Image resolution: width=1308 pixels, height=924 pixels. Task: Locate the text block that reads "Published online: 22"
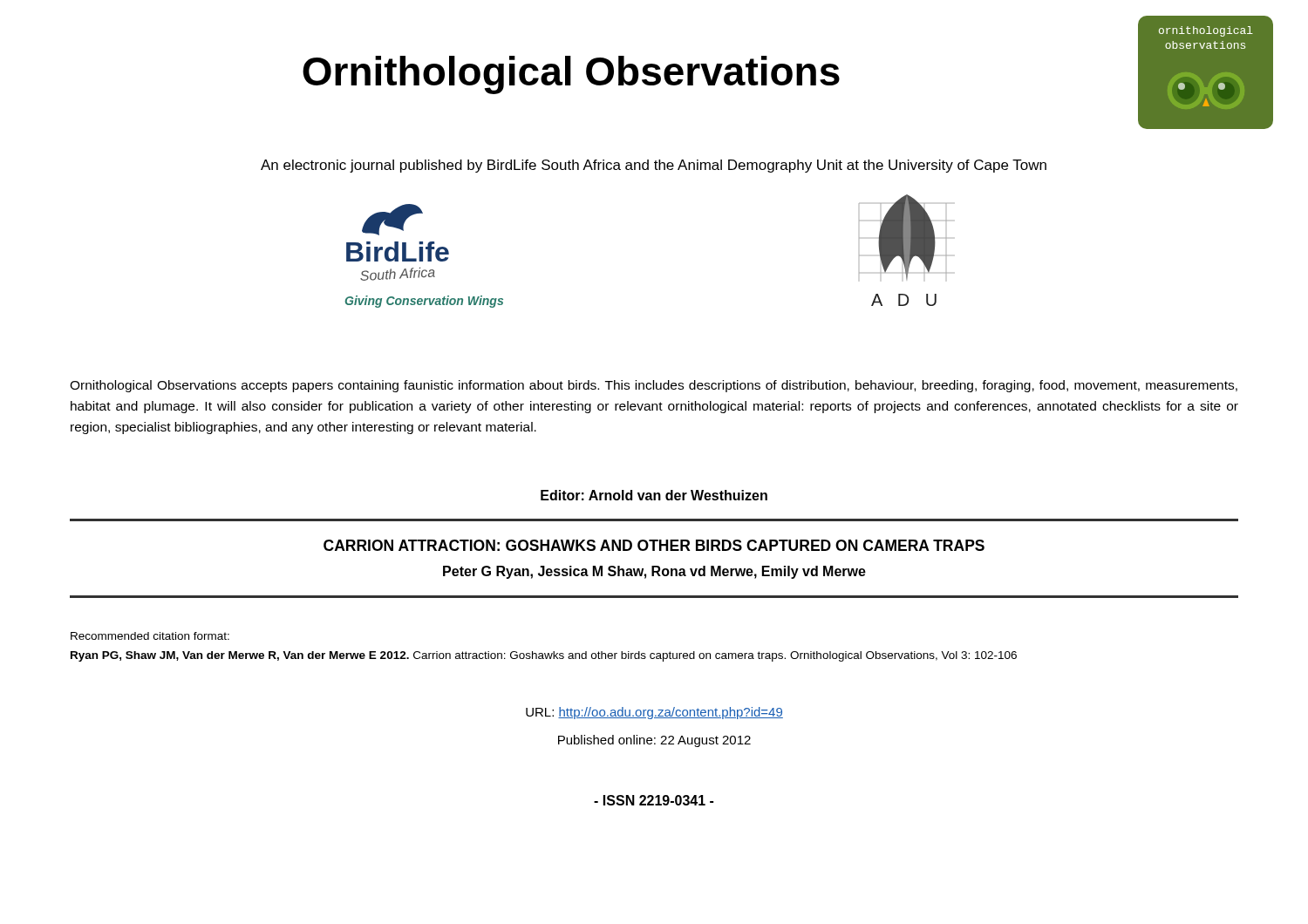click(x=654, y=740)
